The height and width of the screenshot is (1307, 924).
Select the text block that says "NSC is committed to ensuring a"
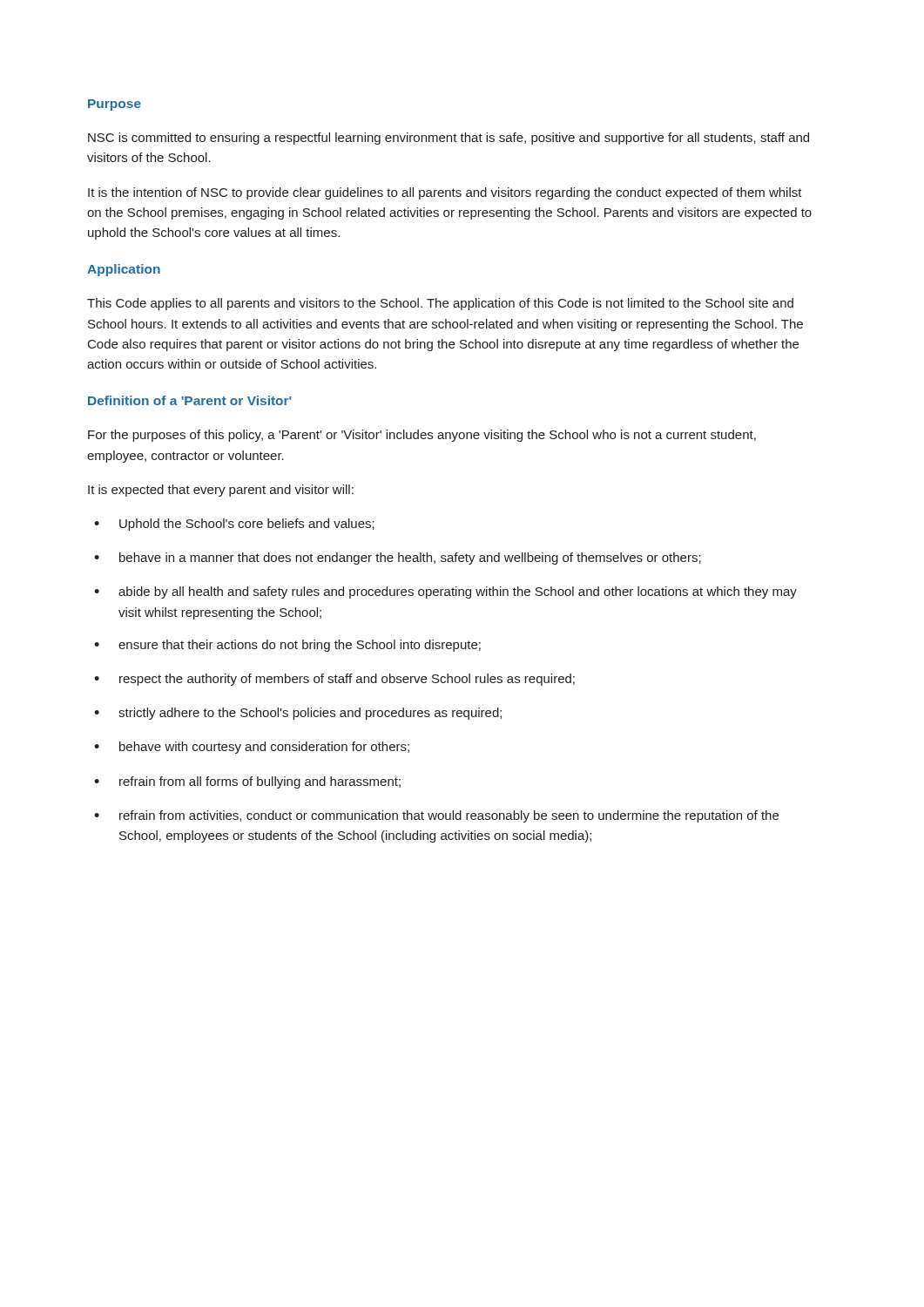point(449,147)
